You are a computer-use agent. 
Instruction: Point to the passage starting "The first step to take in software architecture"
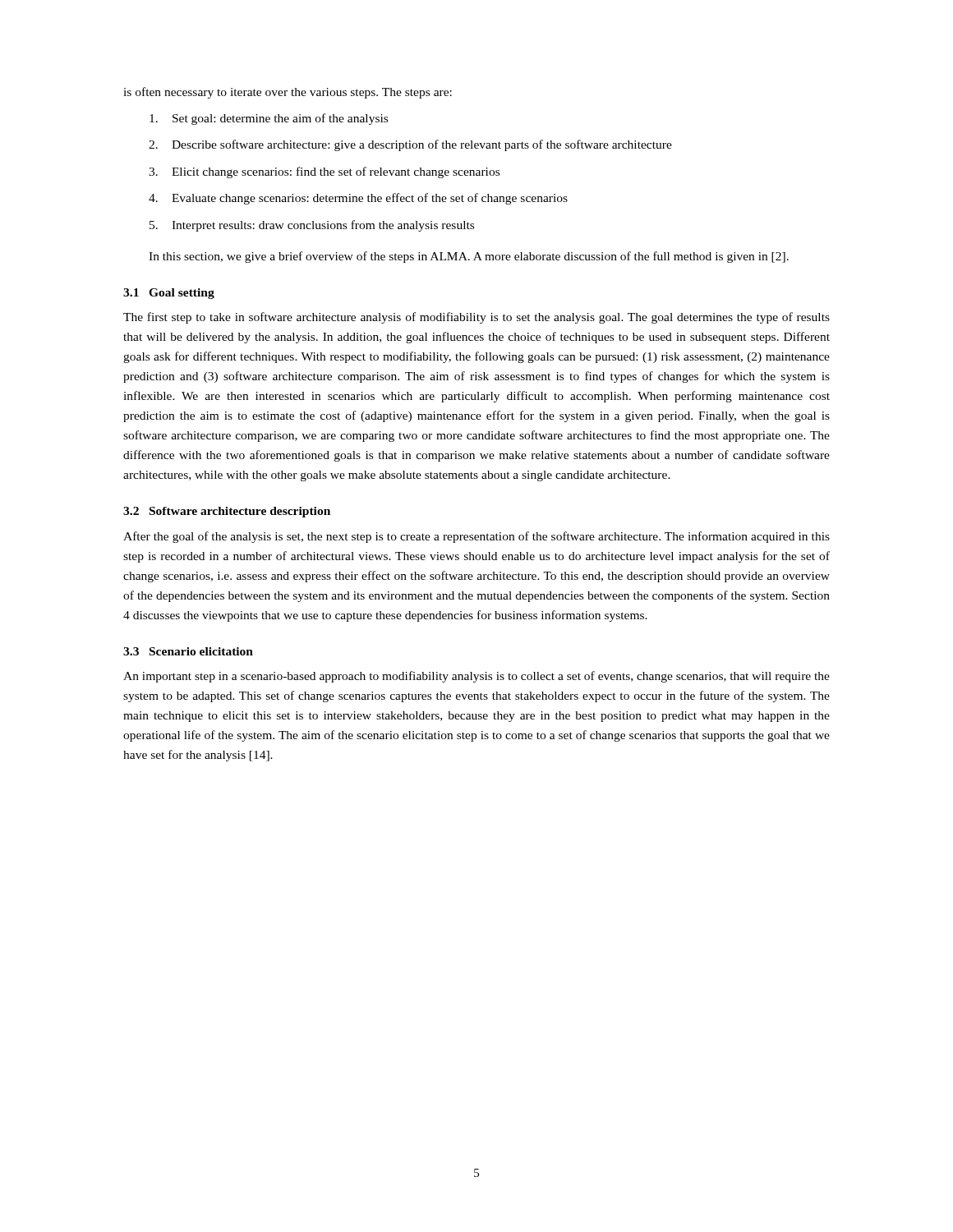476,396
